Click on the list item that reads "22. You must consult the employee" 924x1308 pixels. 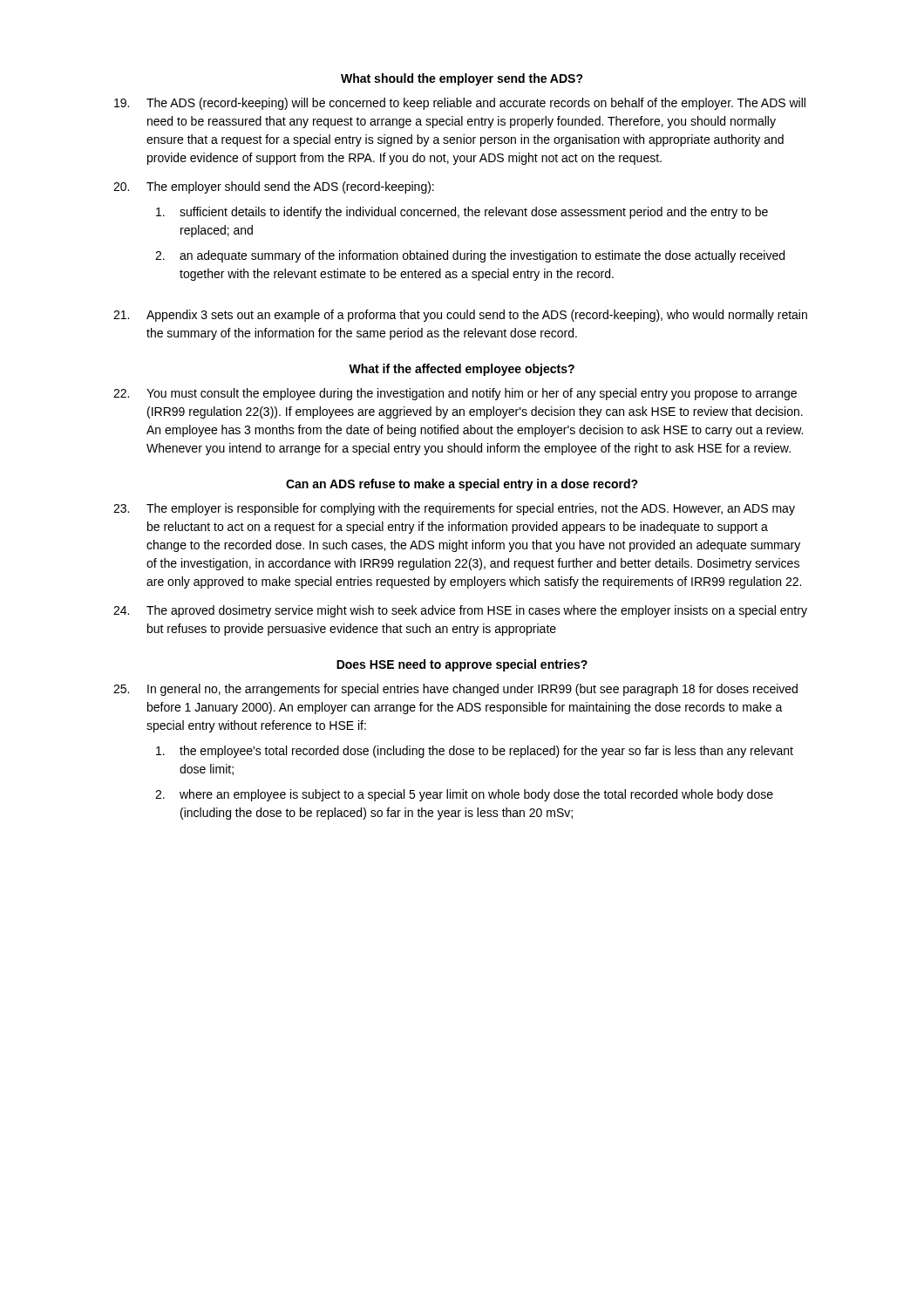[462, 421]
